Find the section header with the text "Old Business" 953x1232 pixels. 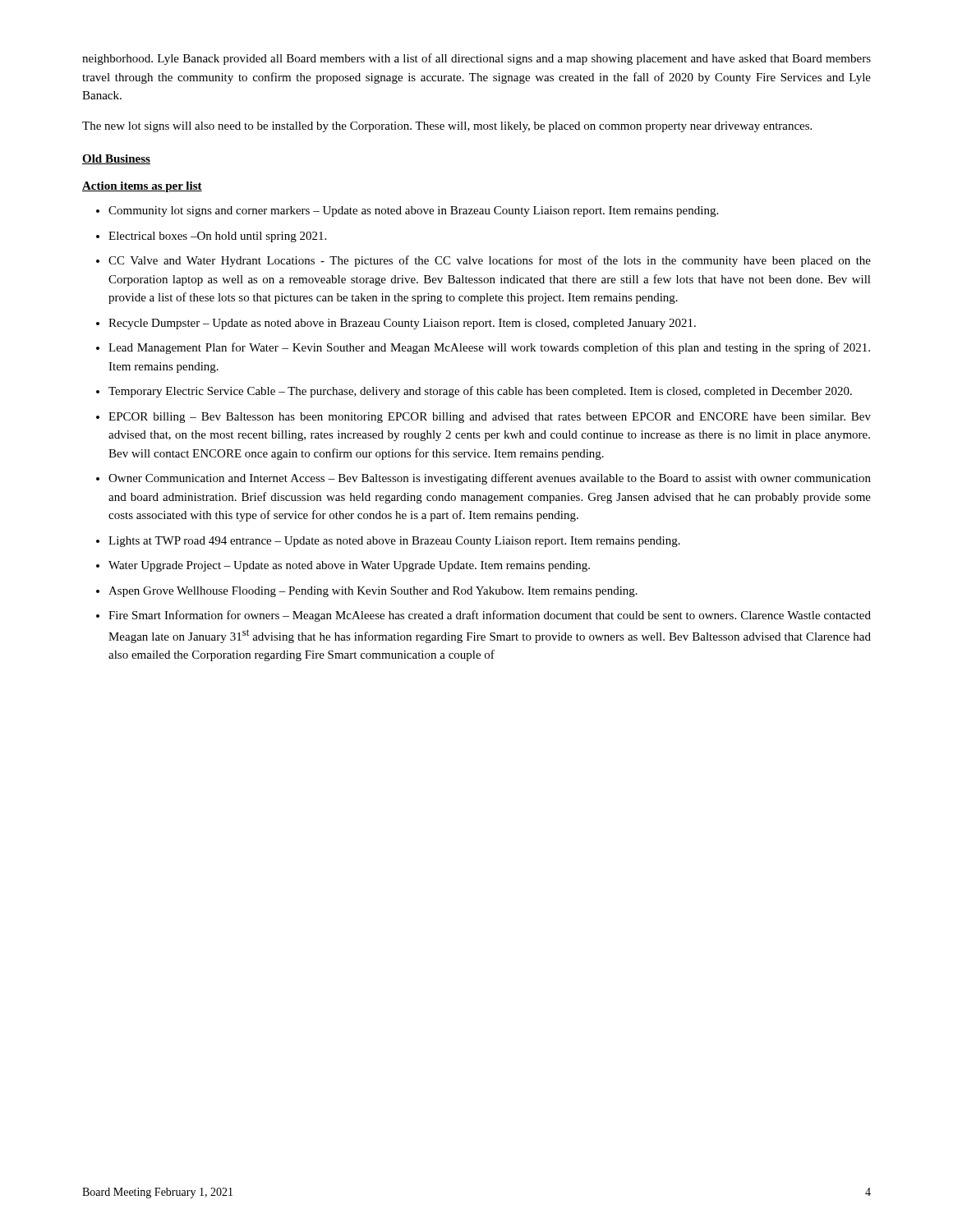click(x=116, y=159)
